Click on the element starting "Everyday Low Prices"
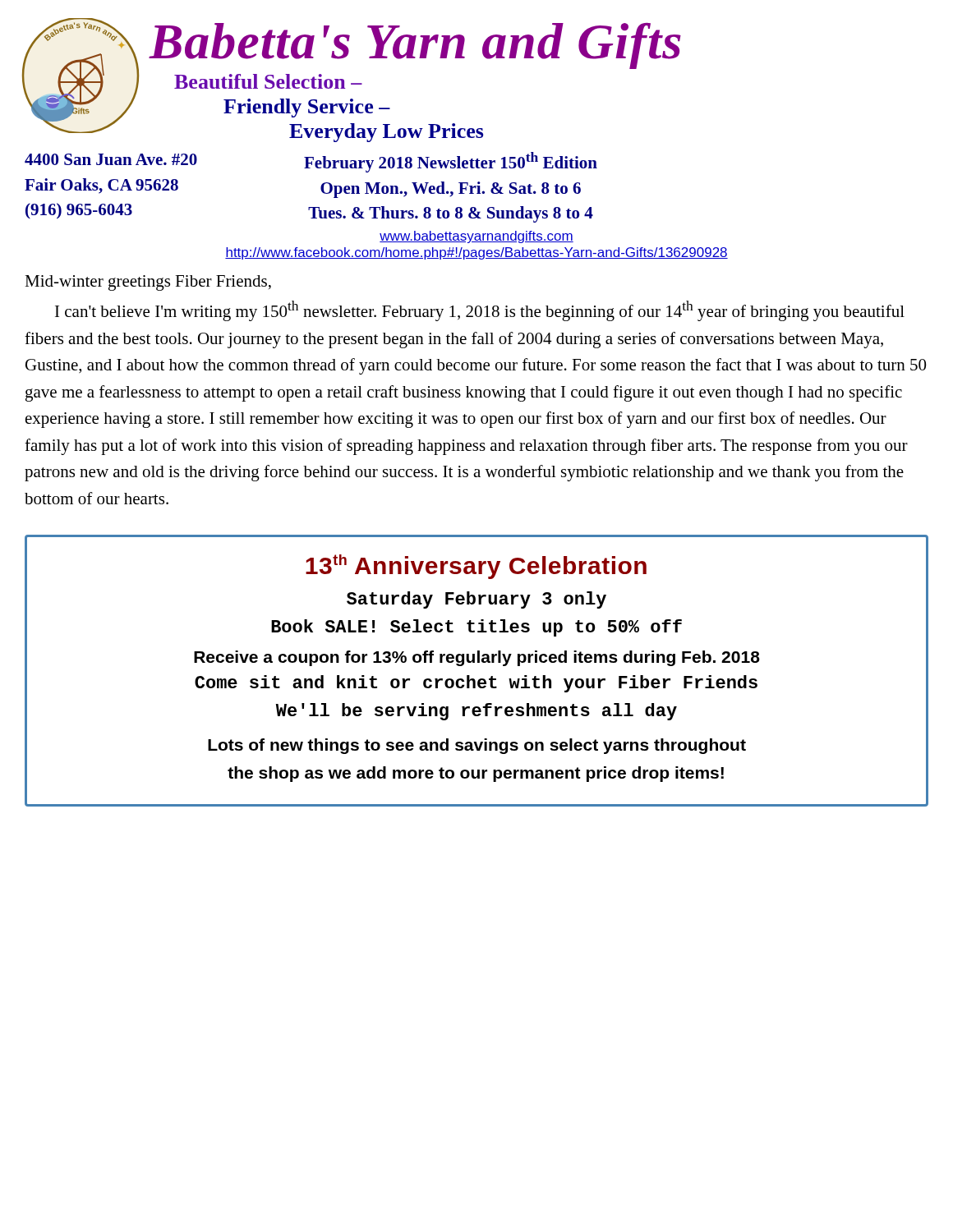The width and height of the screenshot is (953, 1232). point(386,131)
